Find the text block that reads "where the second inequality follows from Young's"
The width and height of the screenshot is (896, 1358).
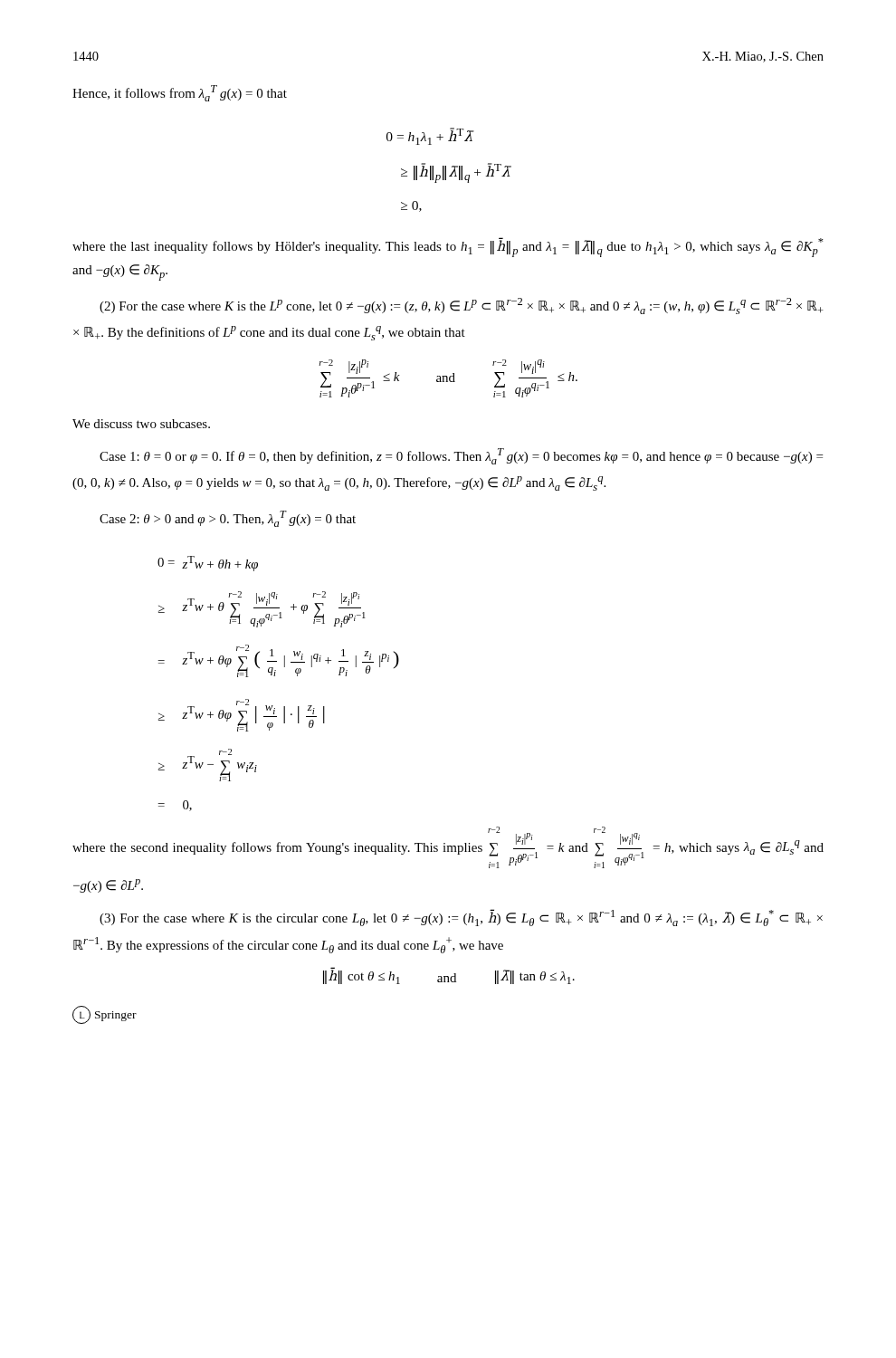pos(448,858)
